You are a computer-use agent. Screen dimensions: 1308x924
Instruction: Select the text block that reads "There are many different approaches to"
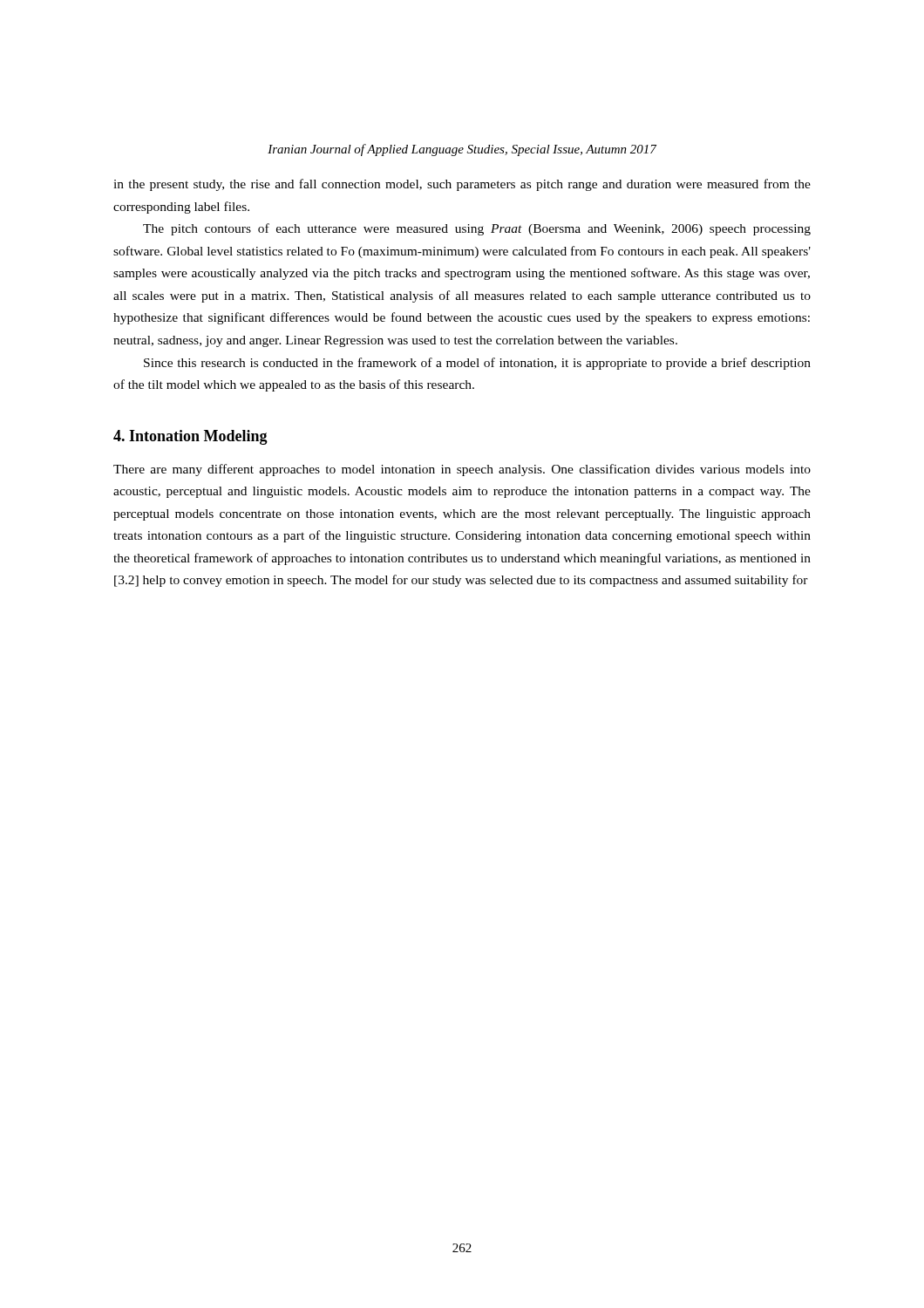462,524
